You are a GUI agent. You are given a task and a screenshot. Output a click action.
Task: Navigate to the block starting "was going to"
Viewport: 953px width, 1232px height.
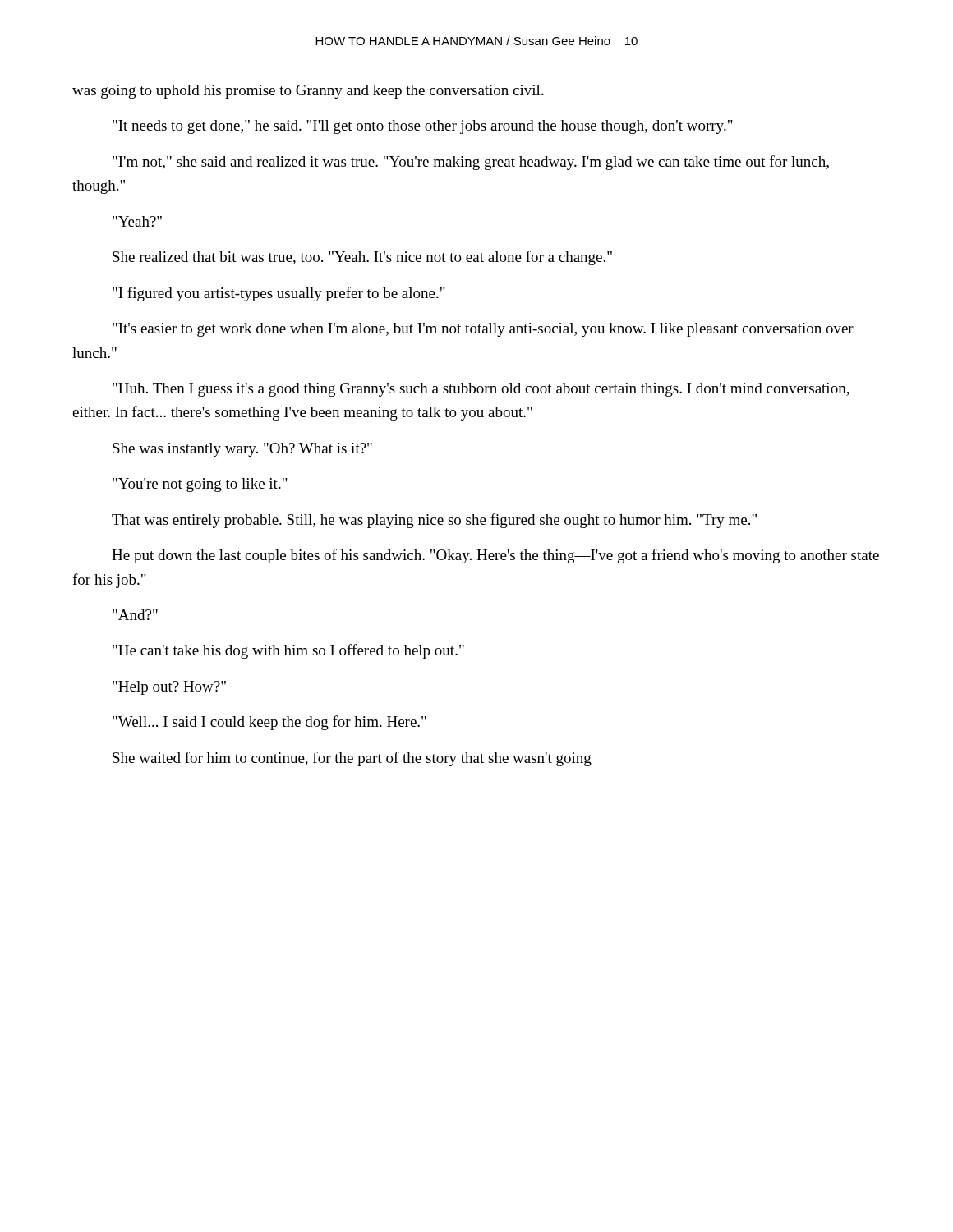(x=308, y=90)
